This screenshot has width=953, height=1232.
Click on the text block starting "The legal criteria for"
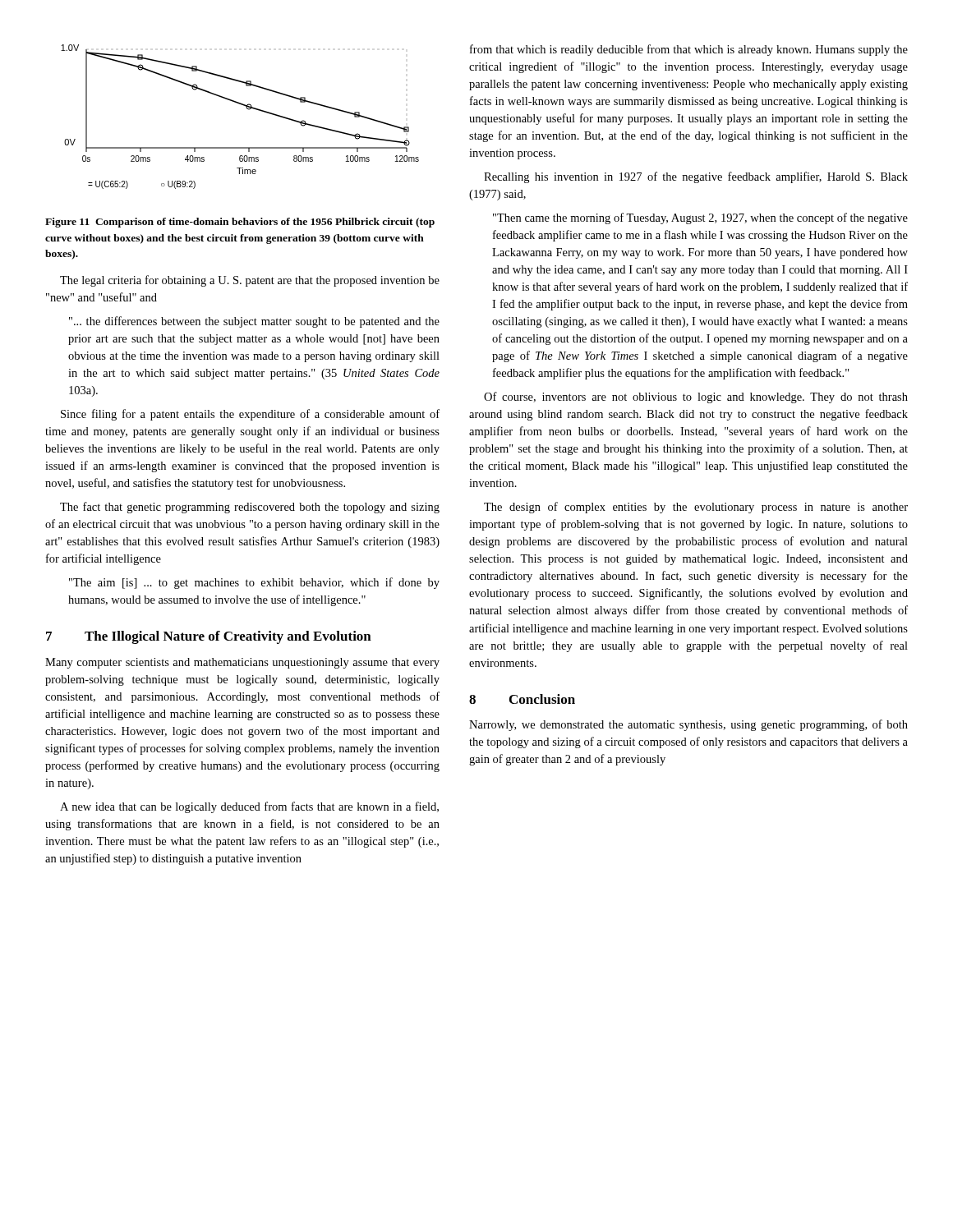242,289
